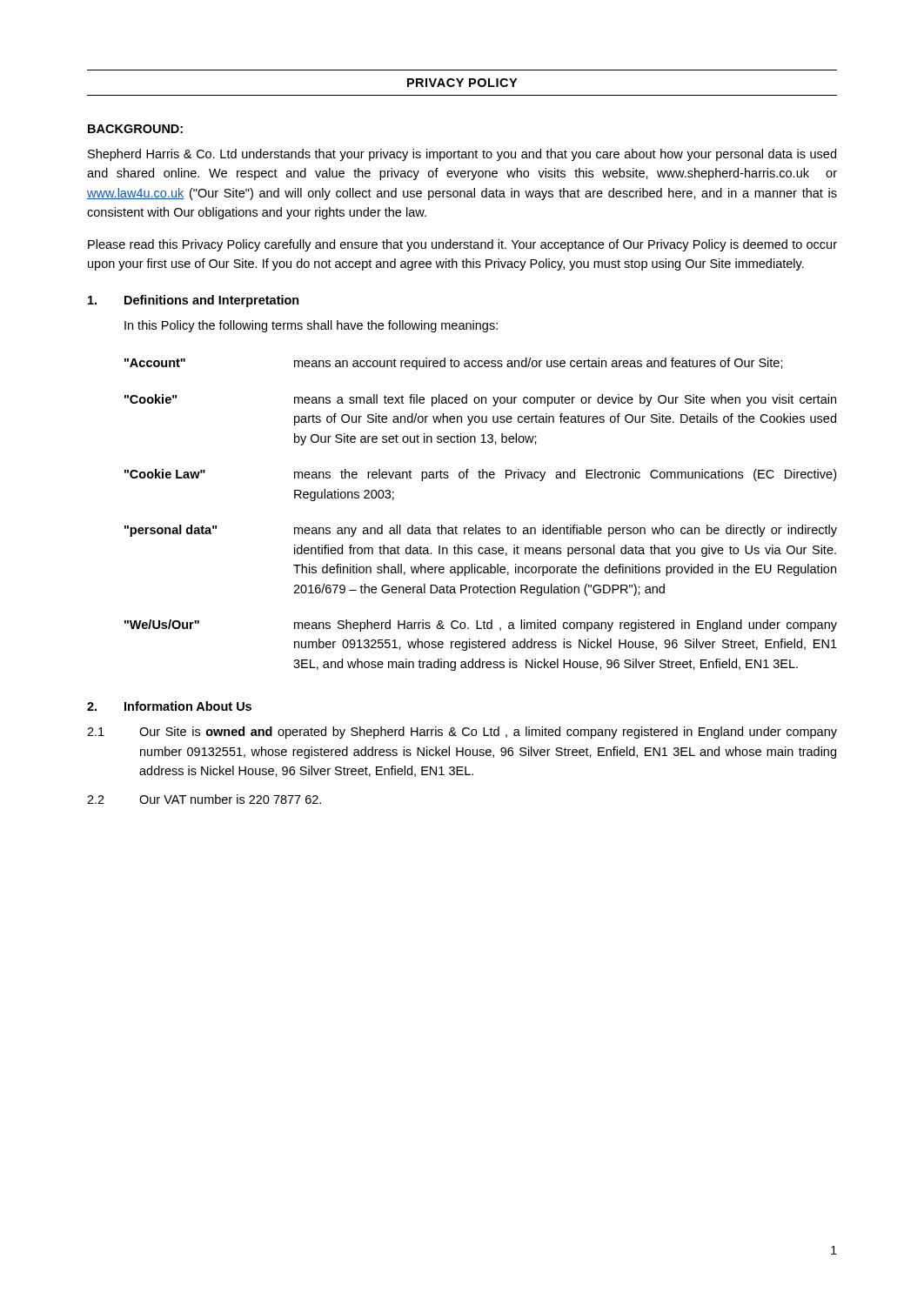924x1305 pixels.
Task: Click on the passage starting "PRIVACY POLICY"
Action: tap(462, 83)
